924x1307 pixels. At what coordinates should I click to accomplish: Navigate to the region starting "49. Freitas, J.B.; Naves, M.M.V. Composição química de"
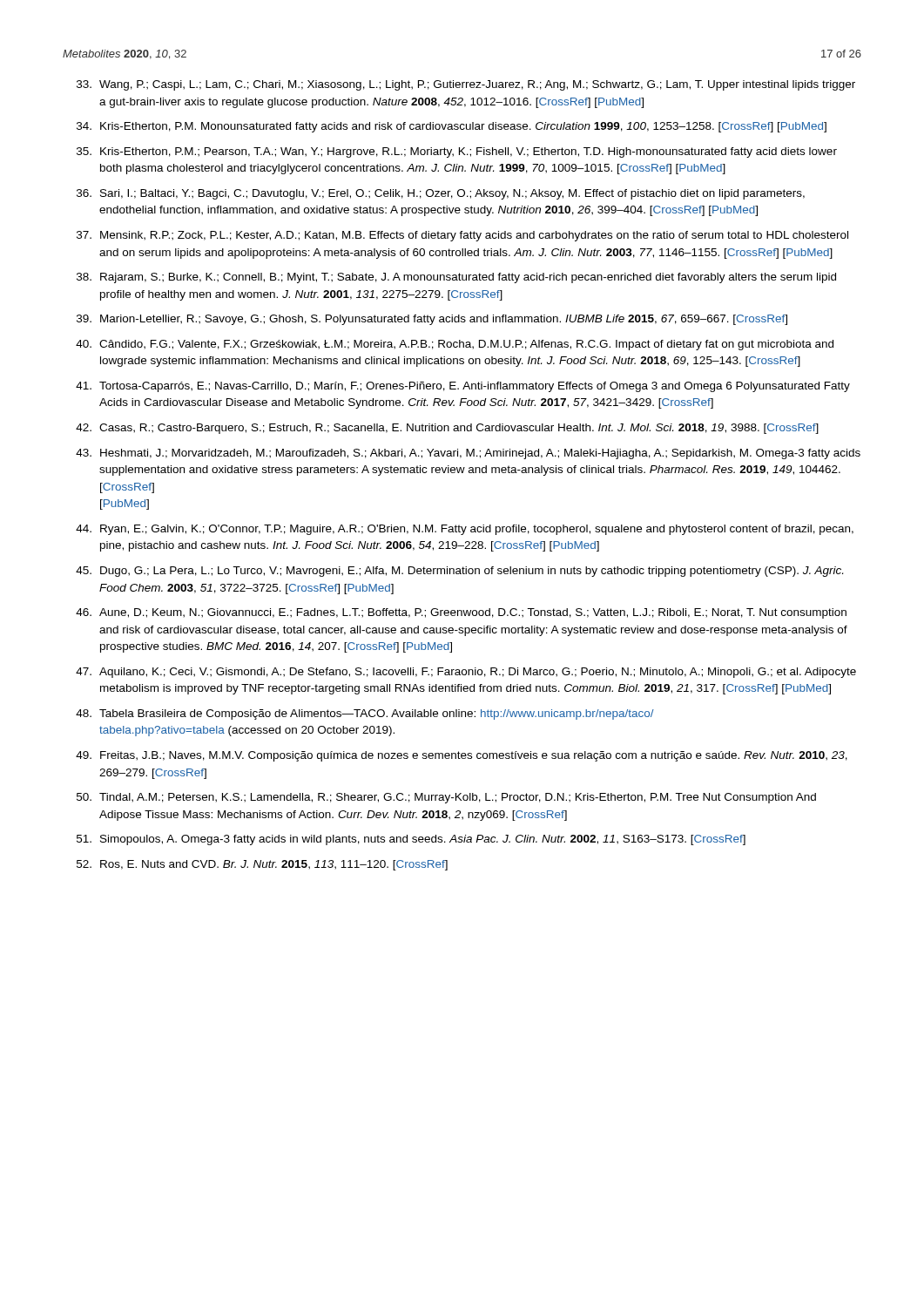[462, 764]
